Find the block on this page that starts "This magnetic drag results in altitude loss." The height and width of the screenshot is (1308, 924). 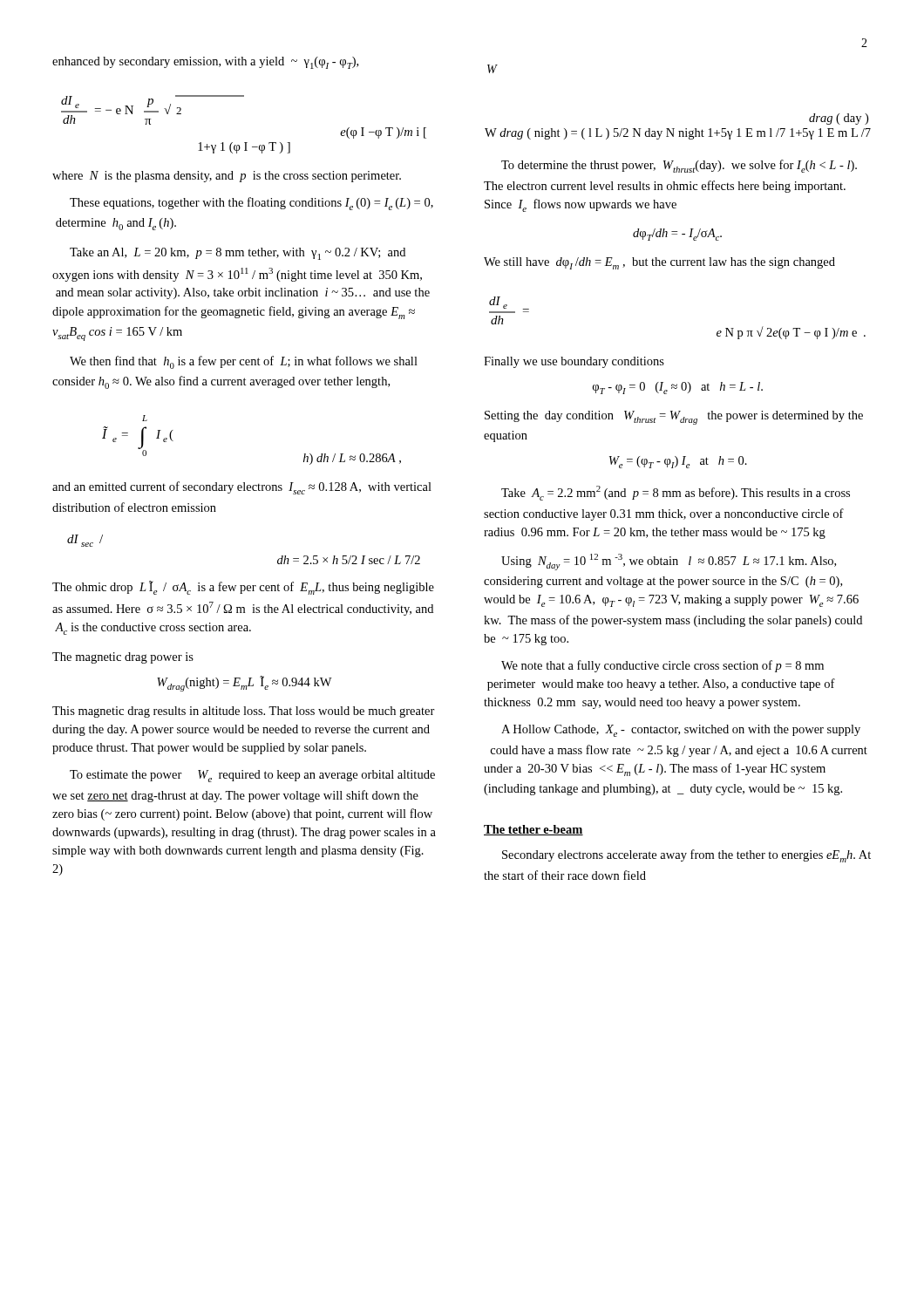tap(243, 729)
